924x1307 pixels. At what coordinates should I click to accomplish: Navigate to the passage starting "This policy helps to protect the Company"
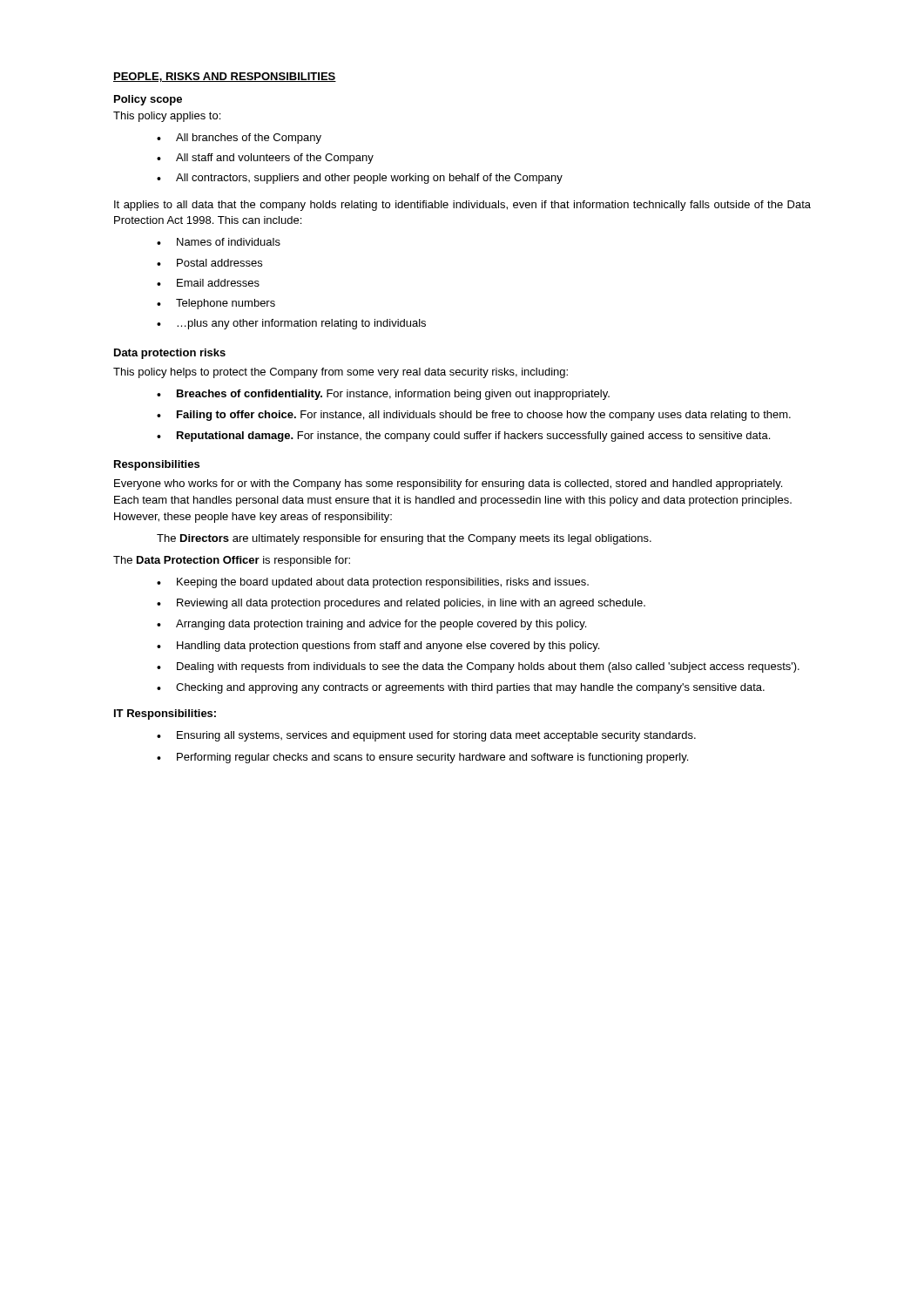[341, 371]
